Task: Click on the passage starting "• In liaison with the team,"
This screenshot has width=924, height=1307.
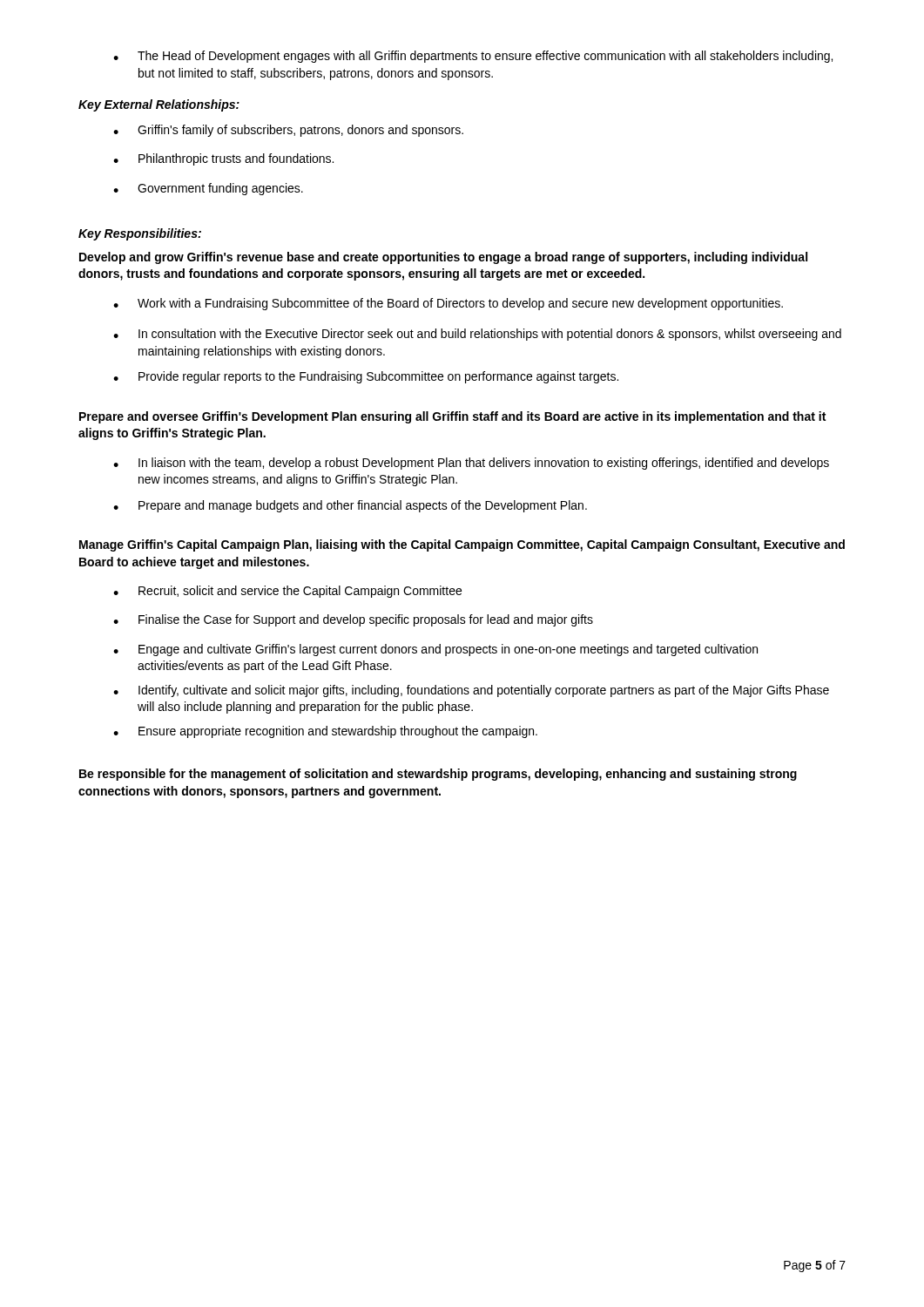Action: (x=479, y=472)
